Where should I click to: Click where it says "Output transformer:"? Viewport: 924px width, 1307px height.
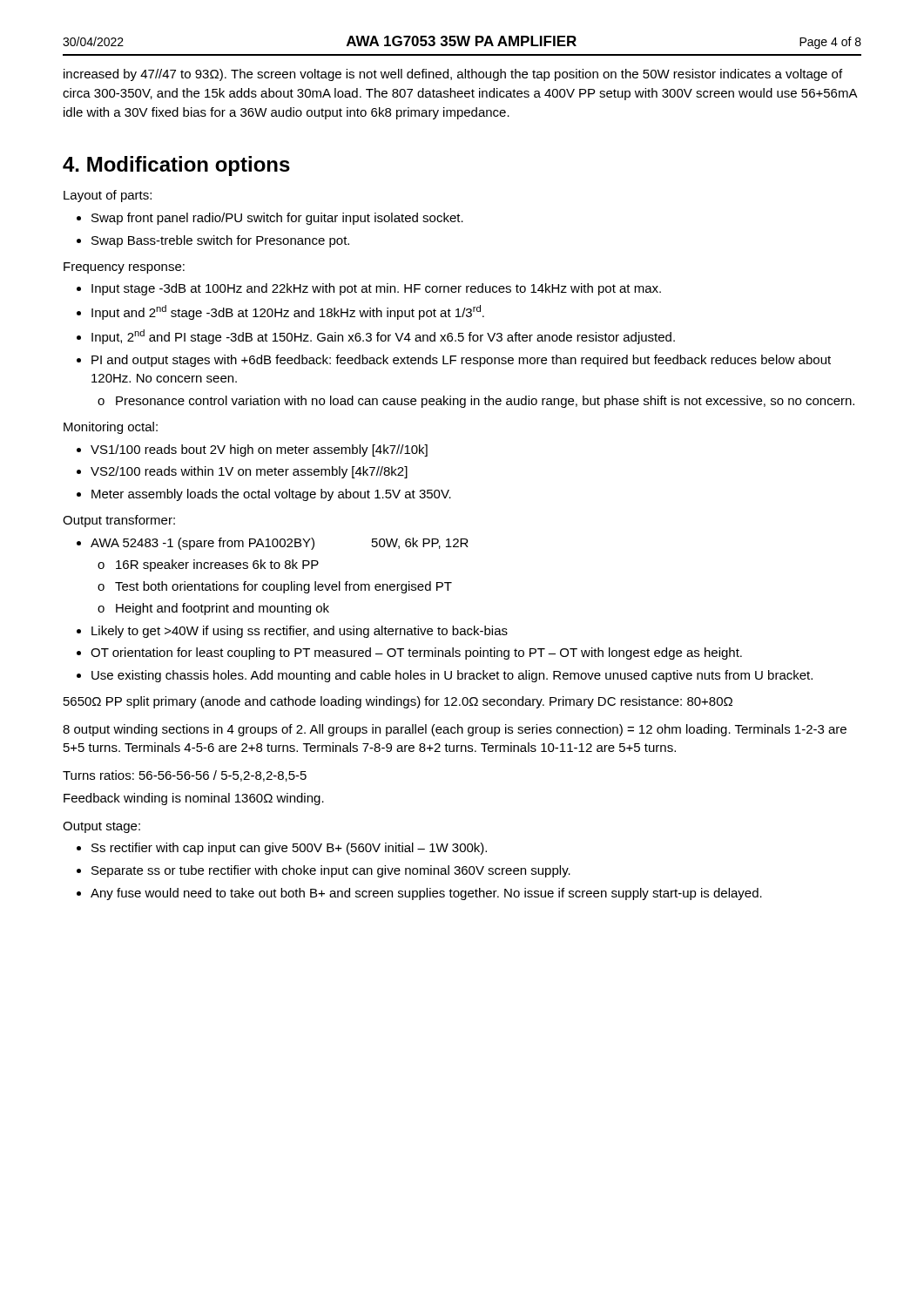pos(119,520)
